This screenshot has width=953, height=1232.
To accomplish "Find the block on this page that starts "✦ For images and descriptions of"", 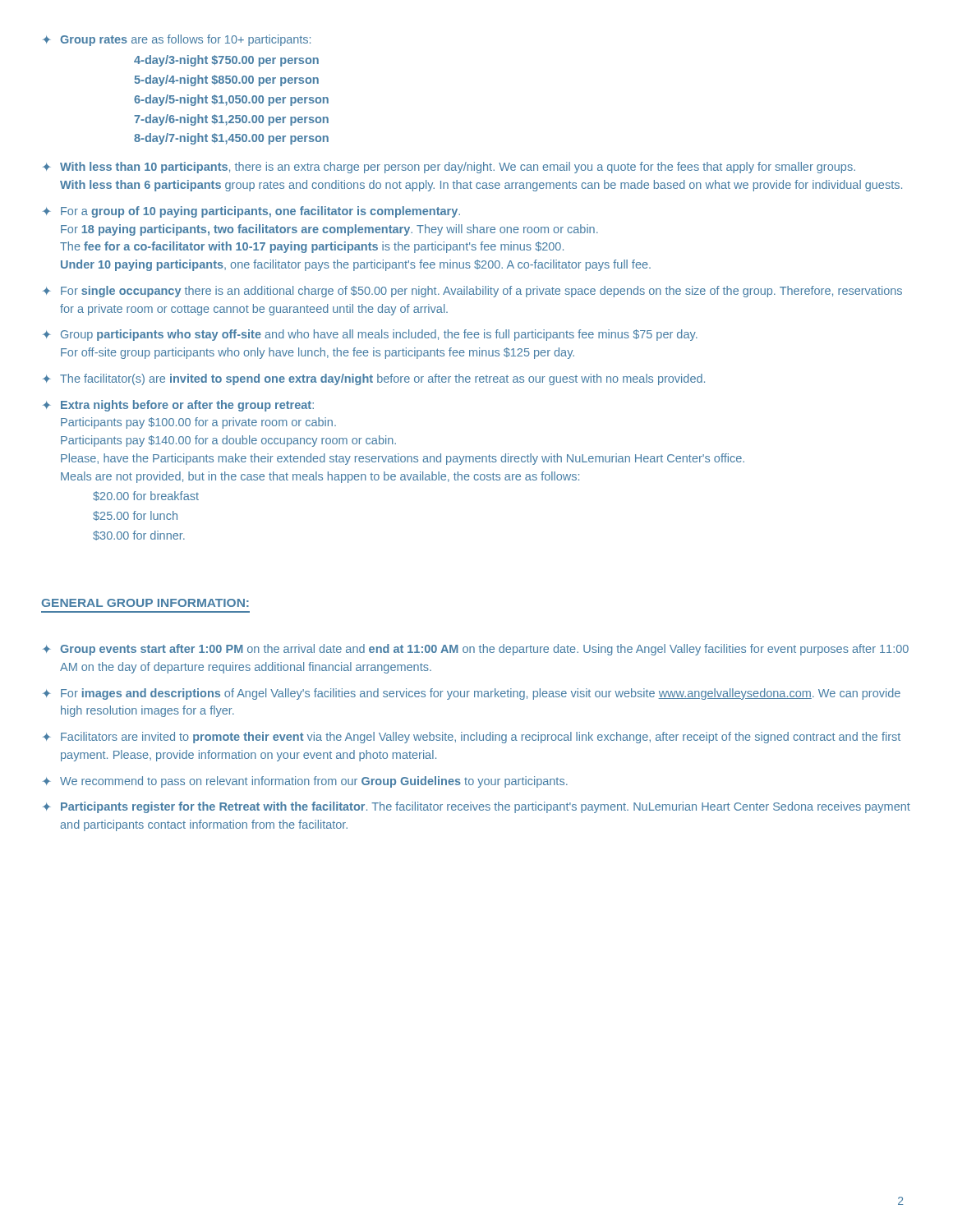I will [x=476, y=703].
